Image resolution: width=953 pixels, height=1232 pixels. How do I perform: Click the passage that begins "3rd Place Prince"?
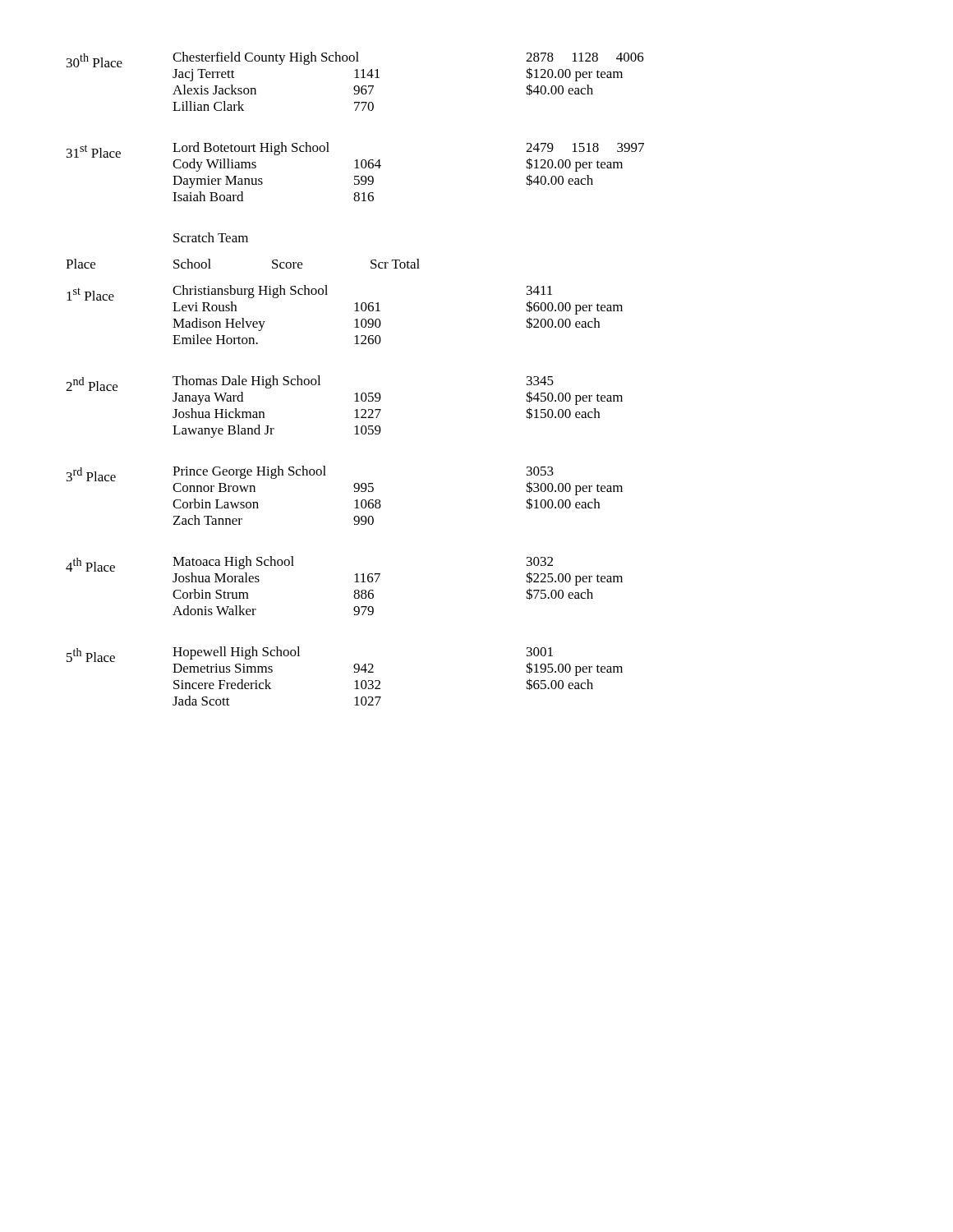[272, 478]
